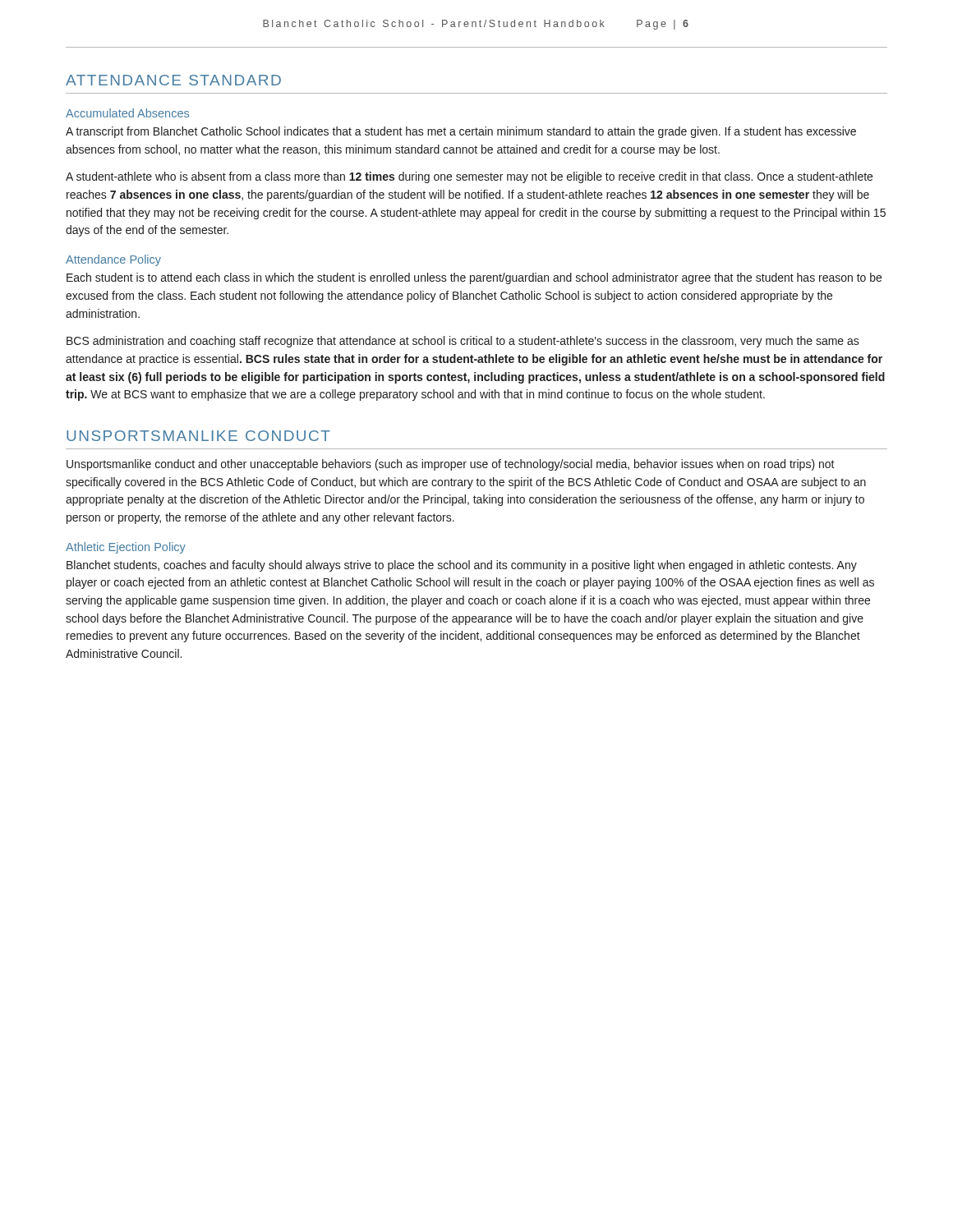The image size is (953, 1232).
Task: Find the block on this page that starts "A transcript from Blanchet Catholic School indicates"
Action: [461, 140]
